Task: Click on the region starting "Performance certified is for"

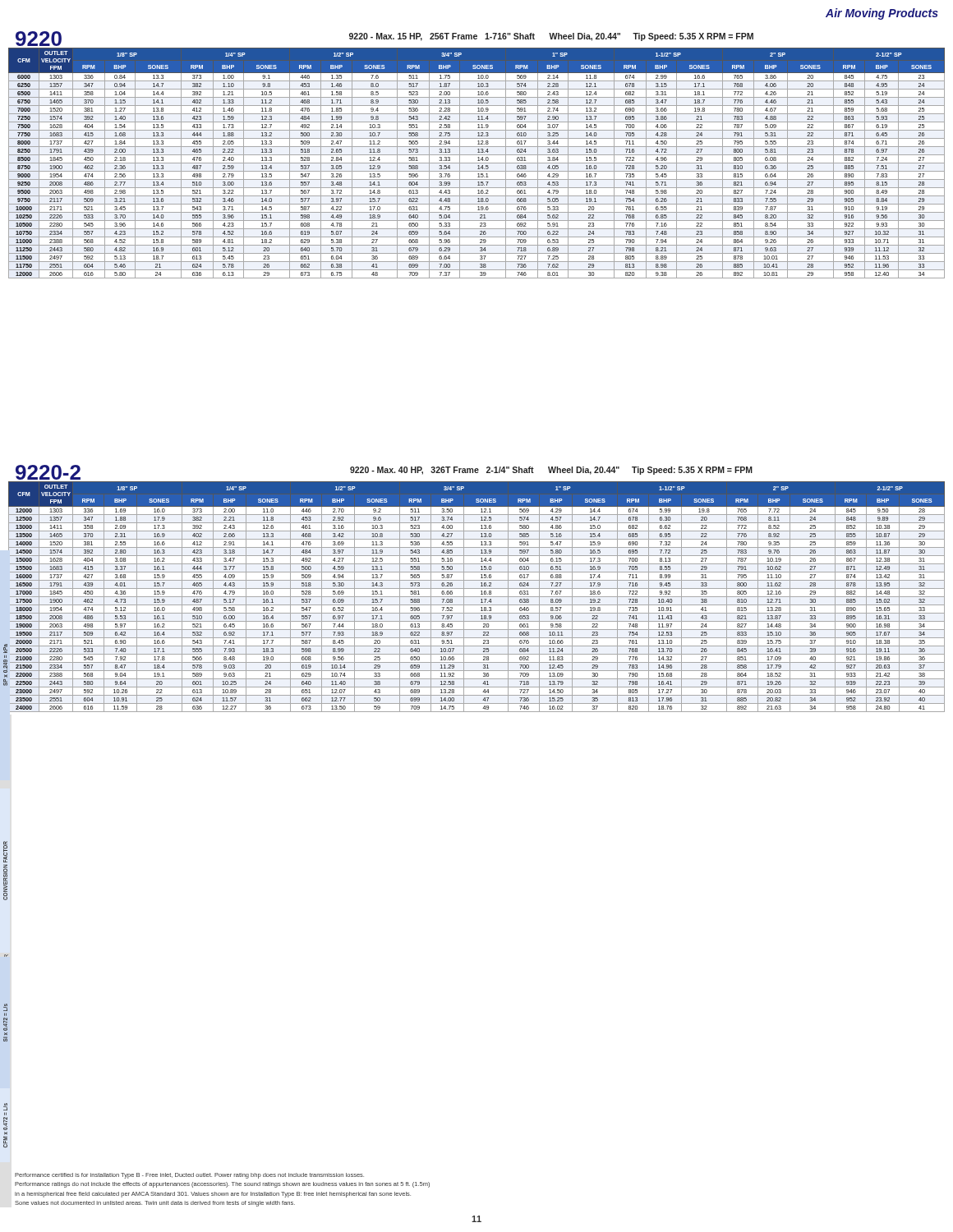Action: point(222,1189)
